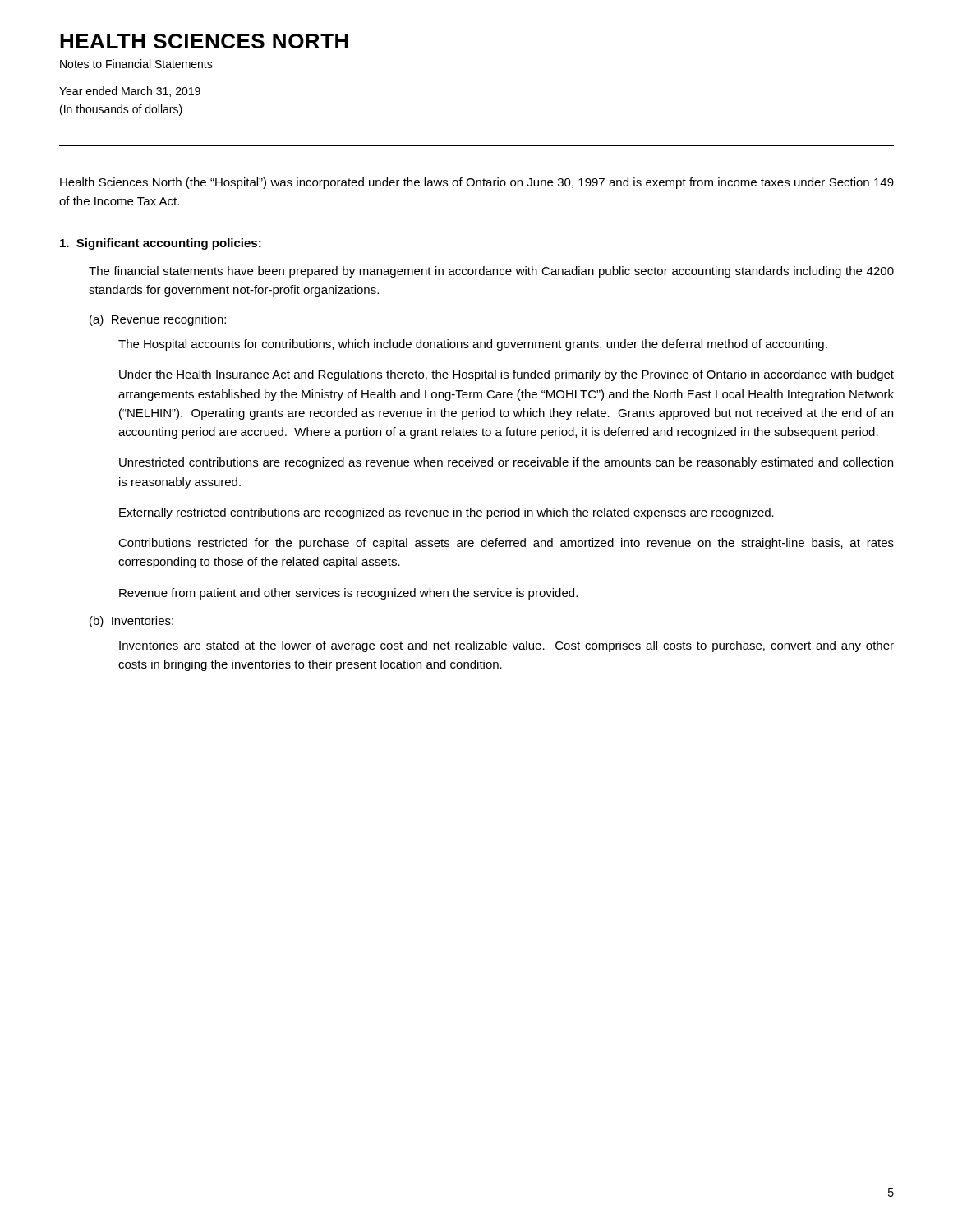
Task: Click on the region starting "The Hospital accounts"
Action: coord(473,344)
